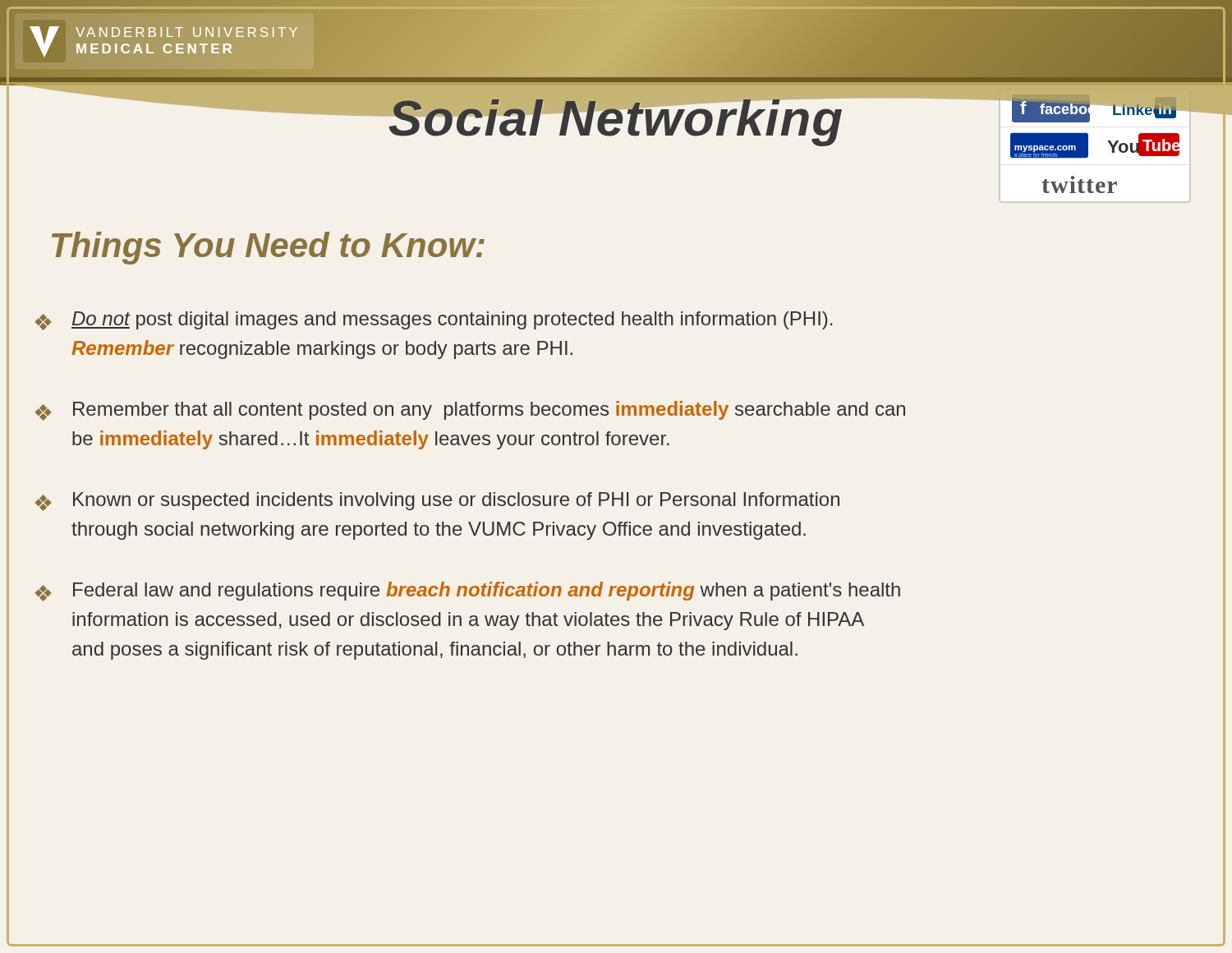Find the element starting "Social Networking"
The image size is (1232, 953).
(616, 118)
